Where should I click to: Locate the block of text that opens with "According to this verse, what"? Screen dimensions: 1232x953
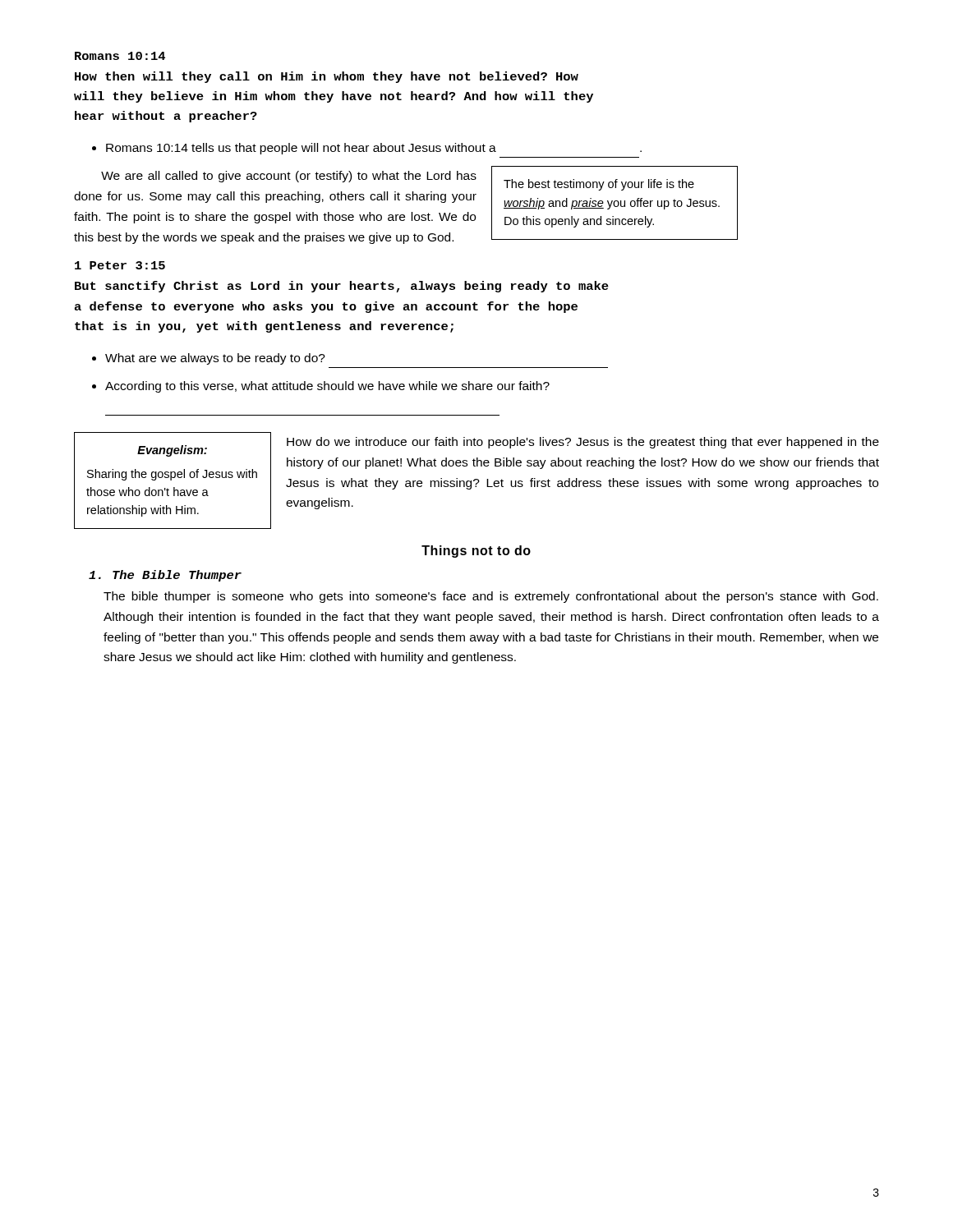(x=481, y=386)
